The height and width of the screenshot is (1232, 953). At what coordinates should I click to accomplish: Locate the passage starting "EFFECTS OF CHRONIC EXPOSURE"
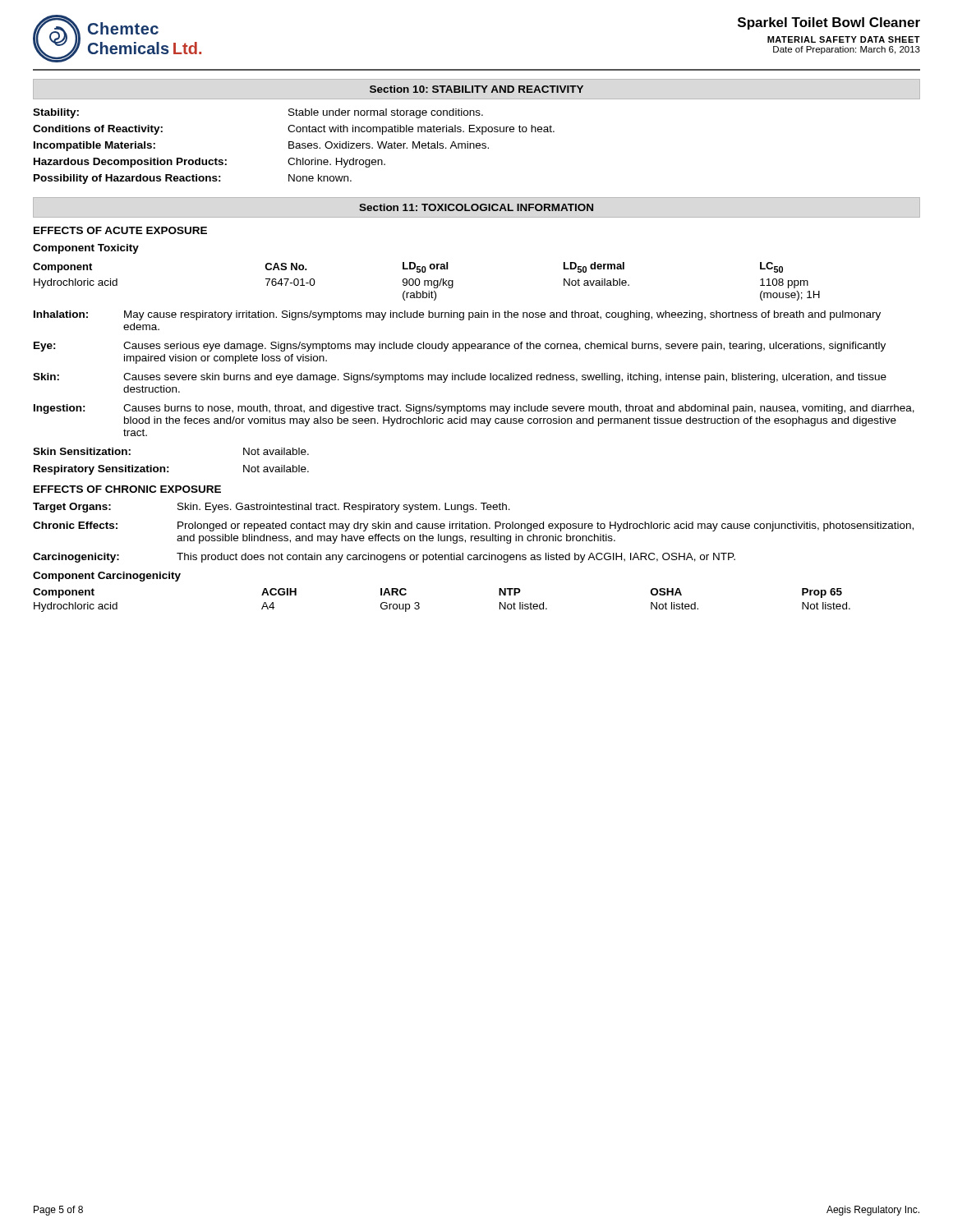127,489
